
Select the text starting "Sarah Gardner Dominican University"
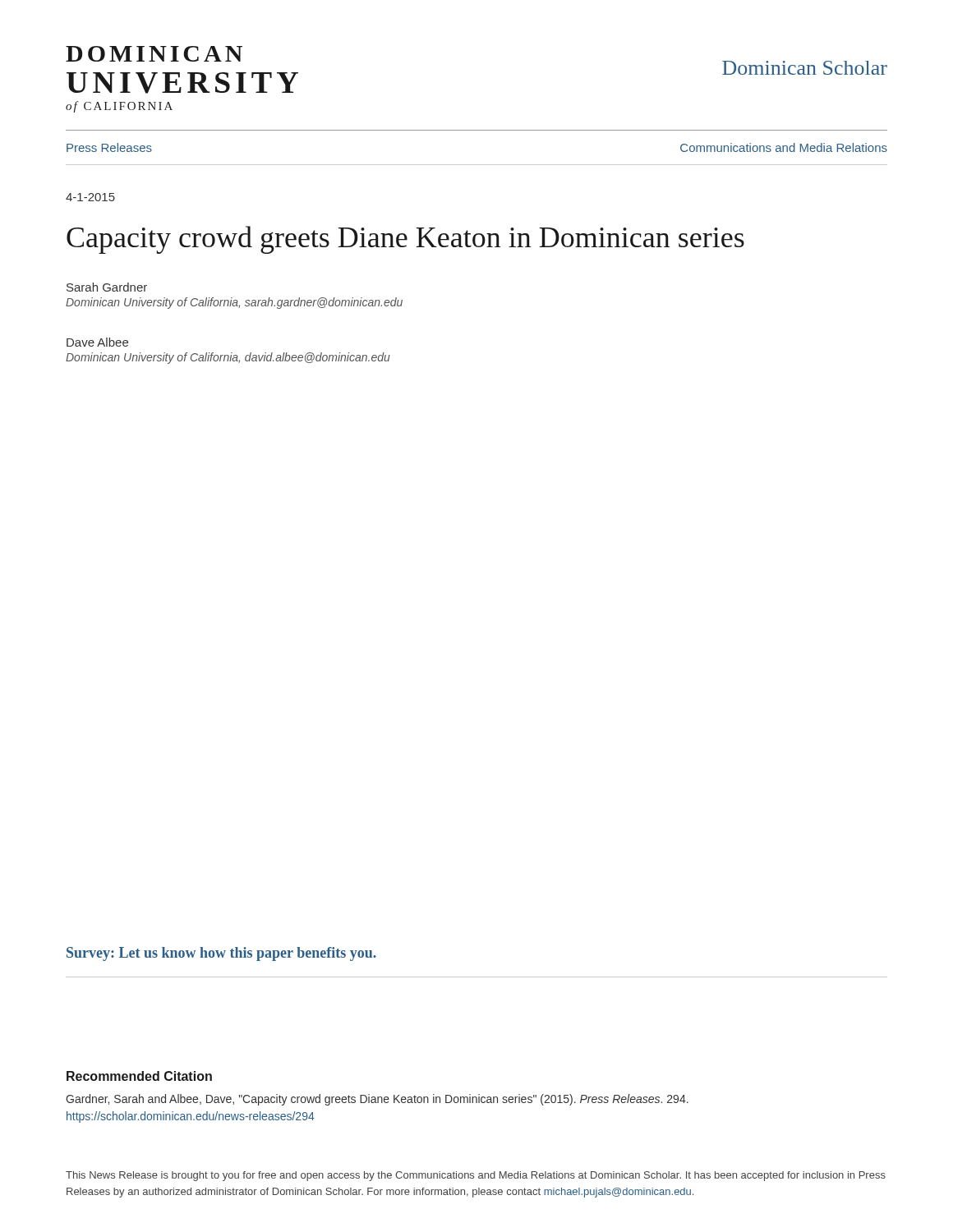click(x=107, y=287)
